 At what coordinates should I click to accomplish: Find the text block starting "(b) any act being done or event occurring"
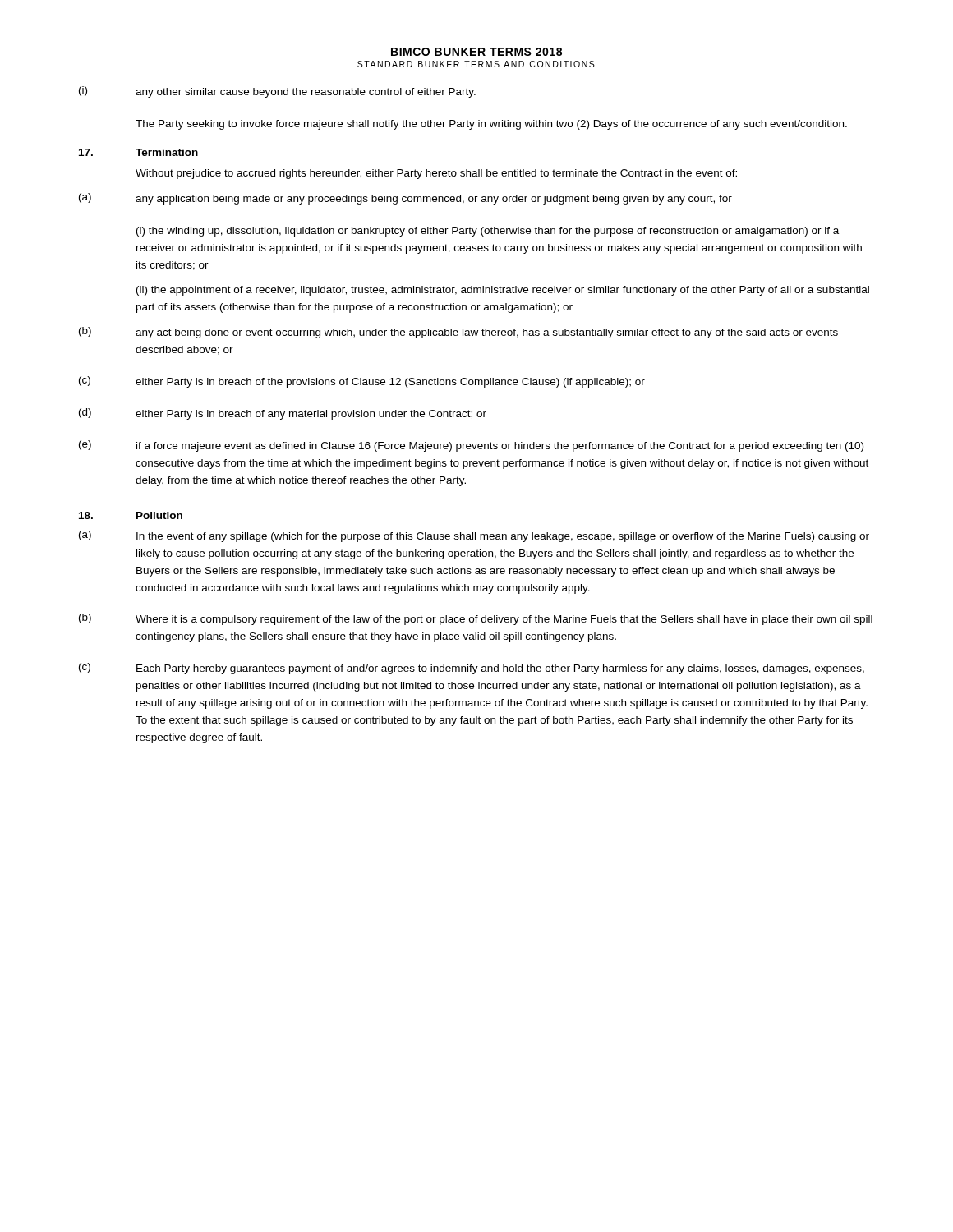point(476,345)
